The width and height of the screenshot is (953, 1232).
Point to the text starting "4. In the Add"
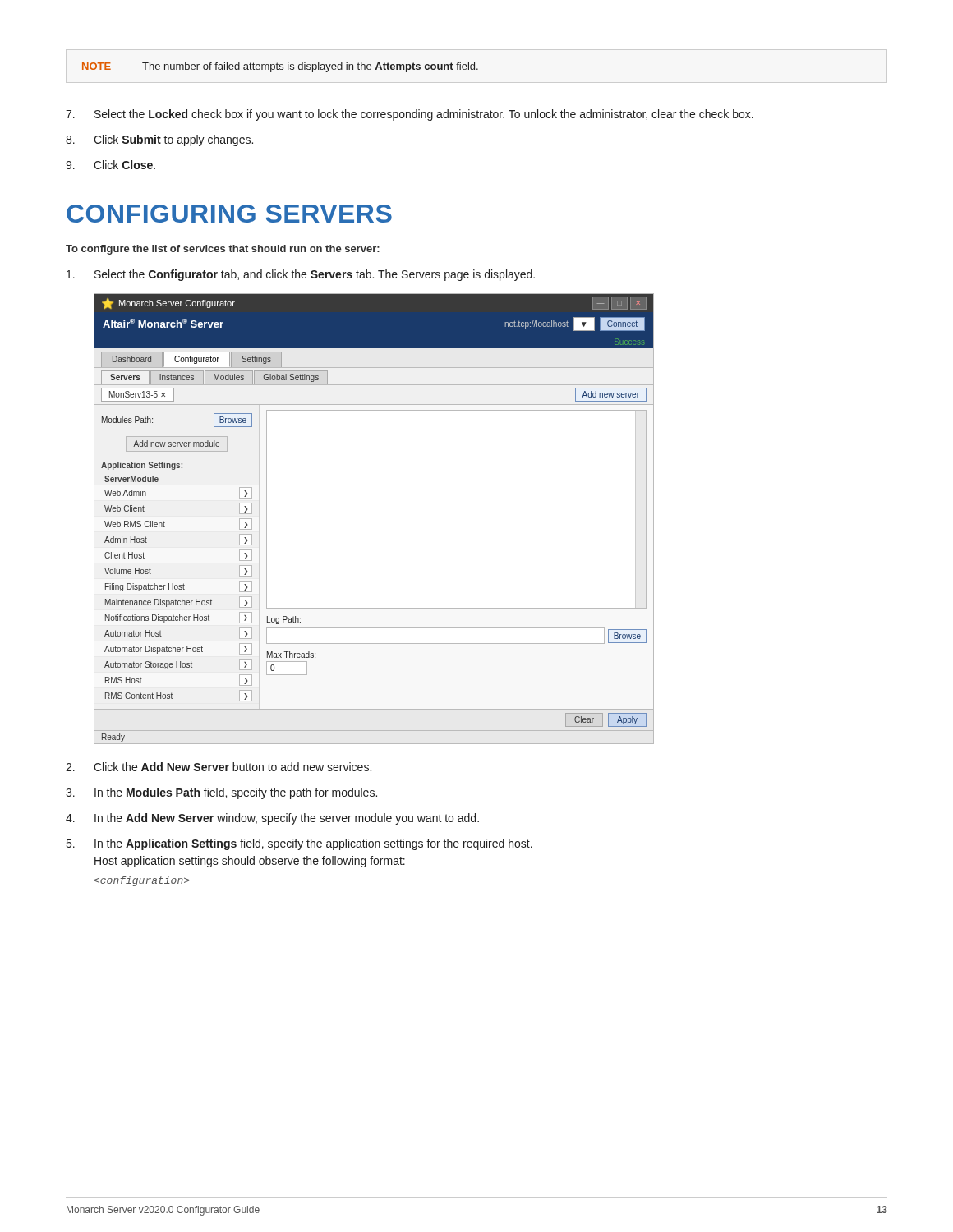click(x=273, y=818)
